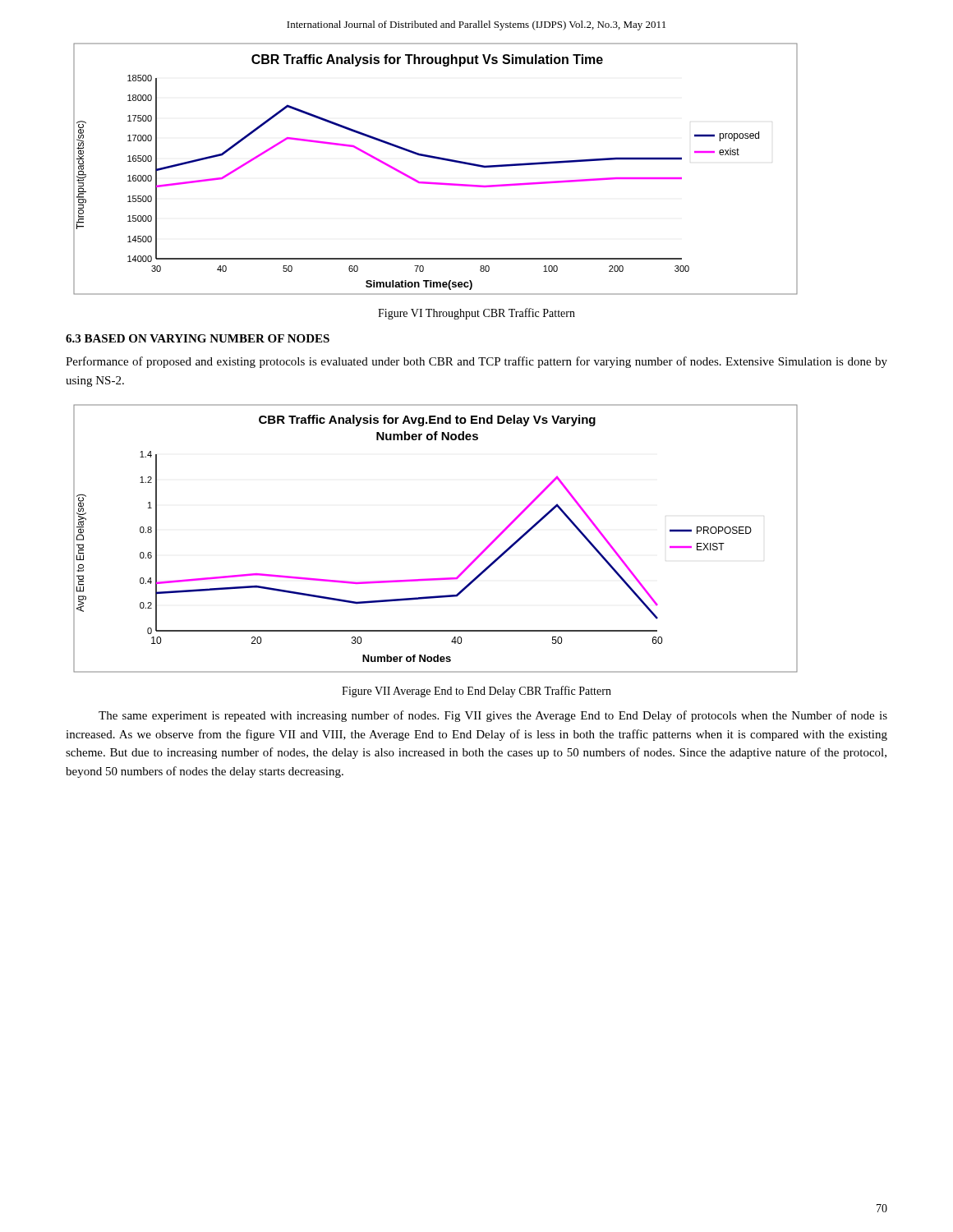Find the caption on this page that starts "Figure VII Average End to"
This screenshot has height=1232, width=953.
point(476,691)
